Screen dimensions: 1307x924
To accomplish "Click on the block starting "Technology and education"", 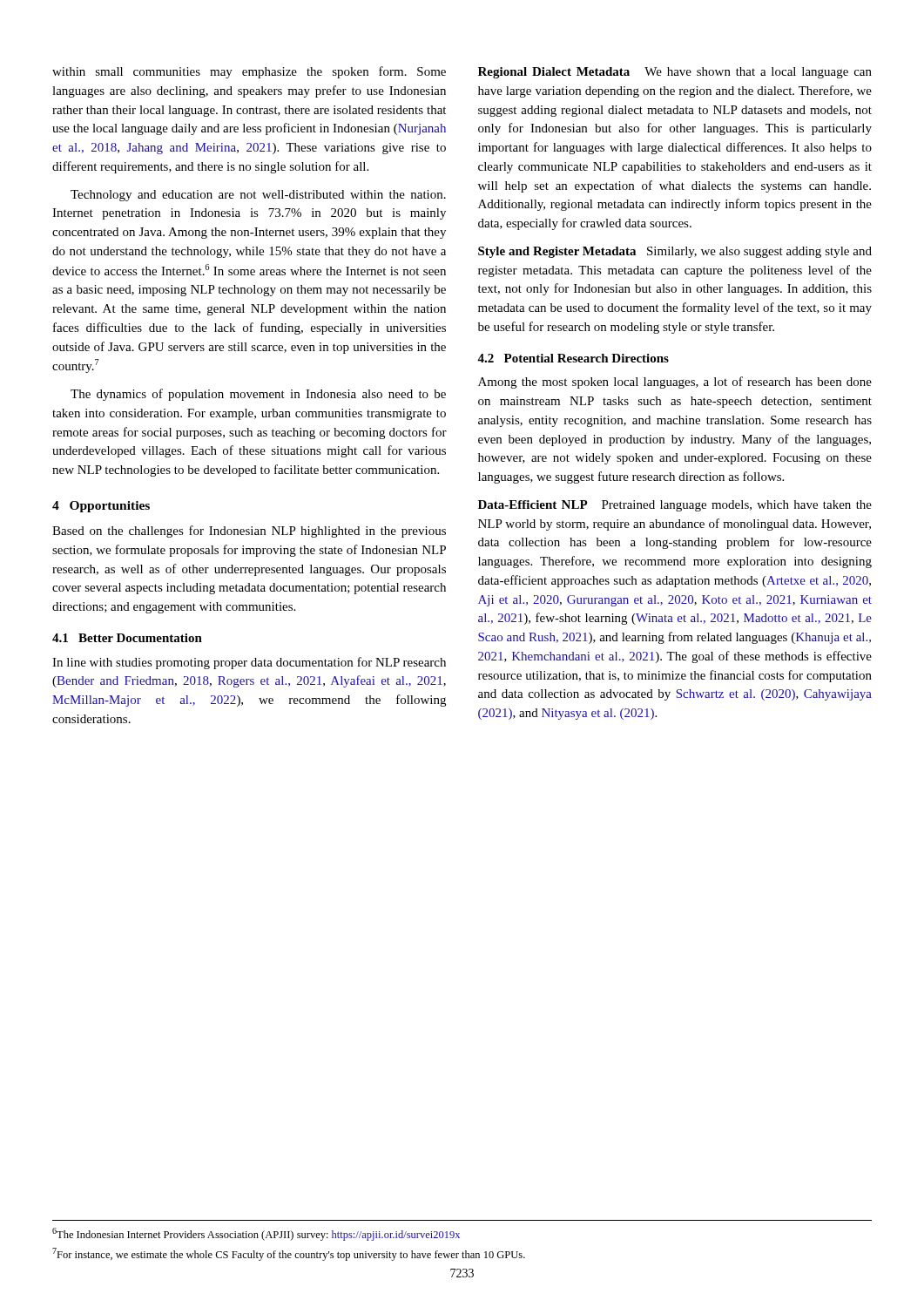I will (x=249, y=281).
